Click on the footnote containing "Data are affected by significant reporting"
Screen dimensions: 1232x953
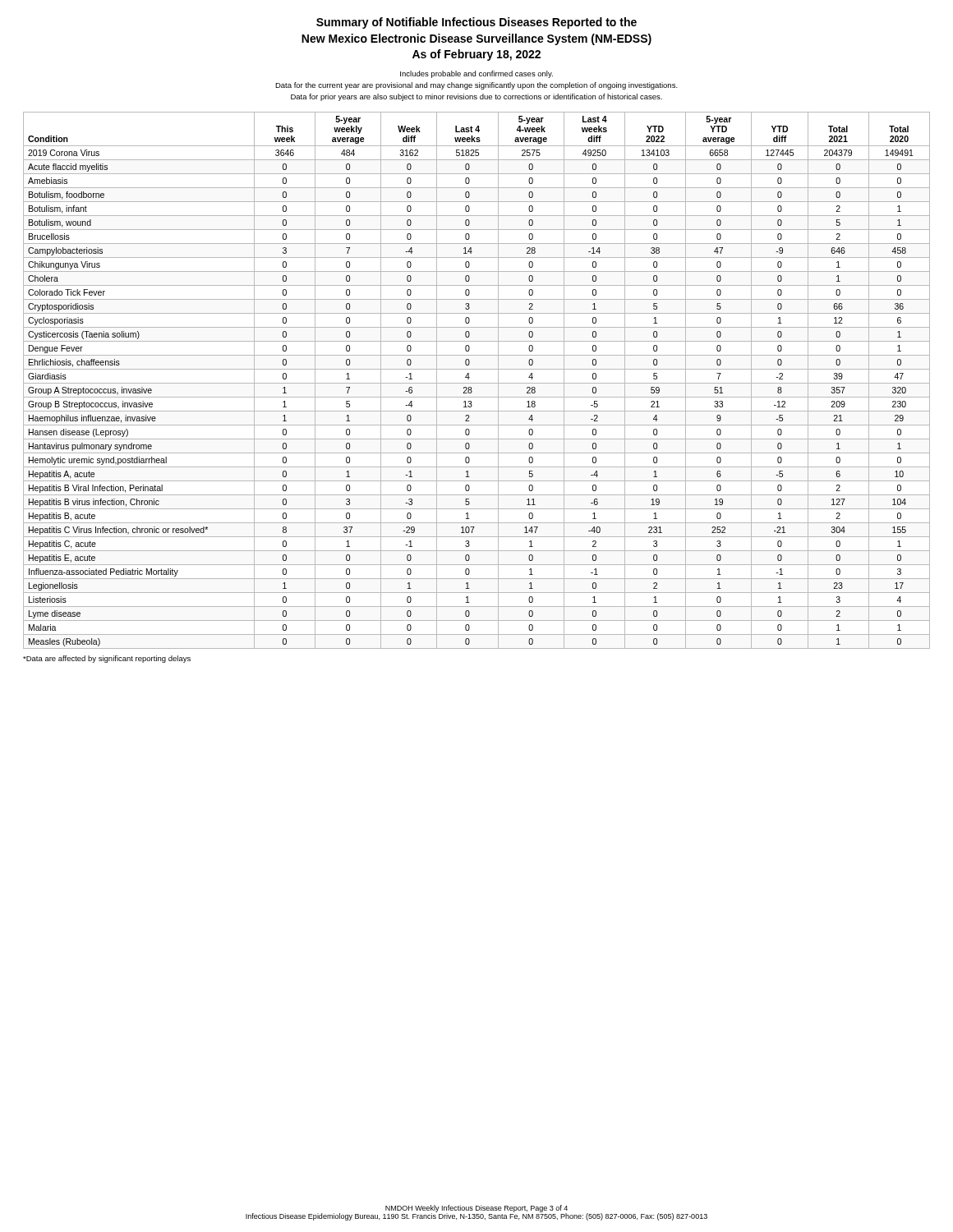[107, 658]
